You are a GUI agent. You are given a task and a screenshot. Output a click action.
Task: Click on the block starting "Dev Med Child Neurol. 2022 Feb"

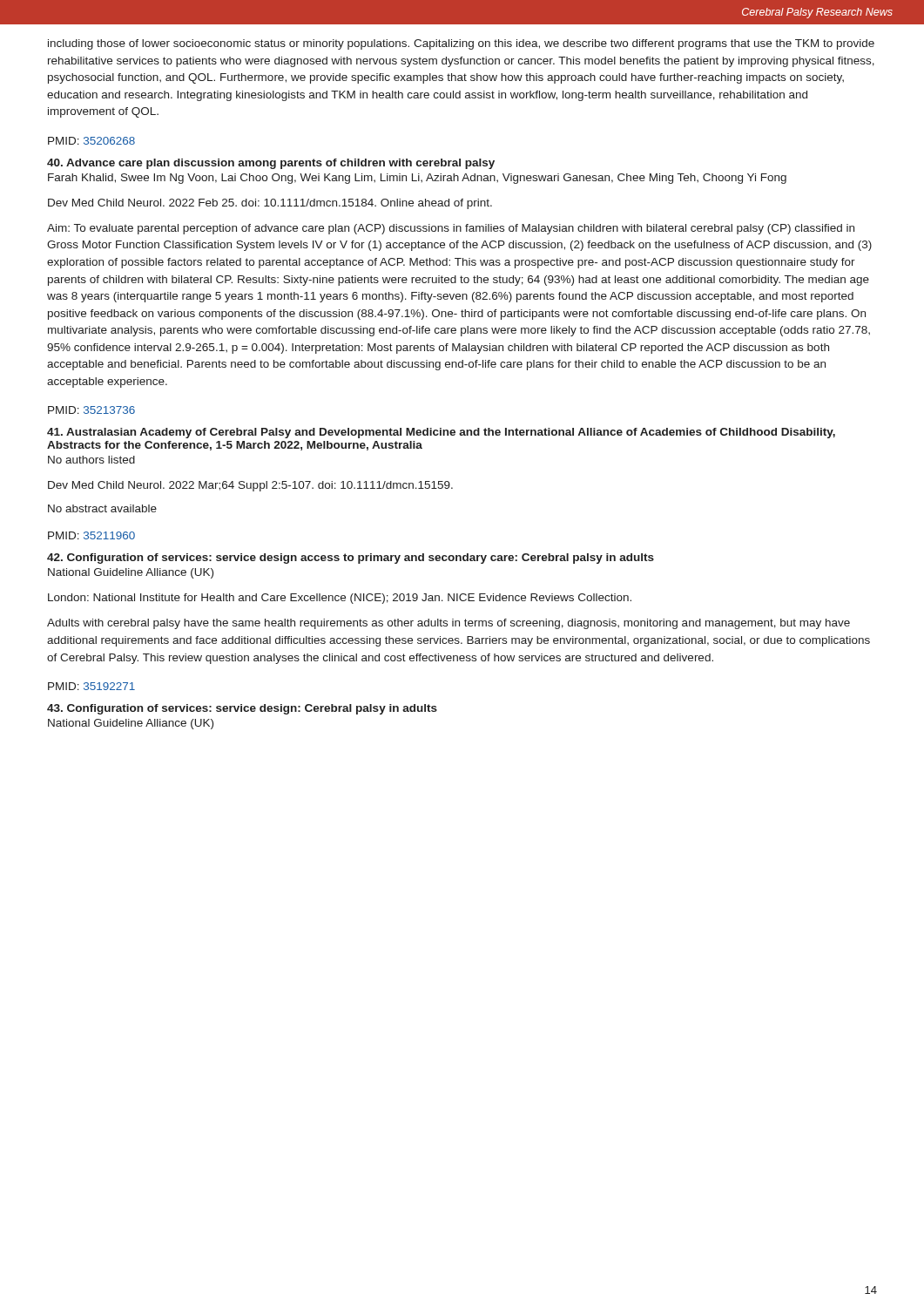point(270,202)
